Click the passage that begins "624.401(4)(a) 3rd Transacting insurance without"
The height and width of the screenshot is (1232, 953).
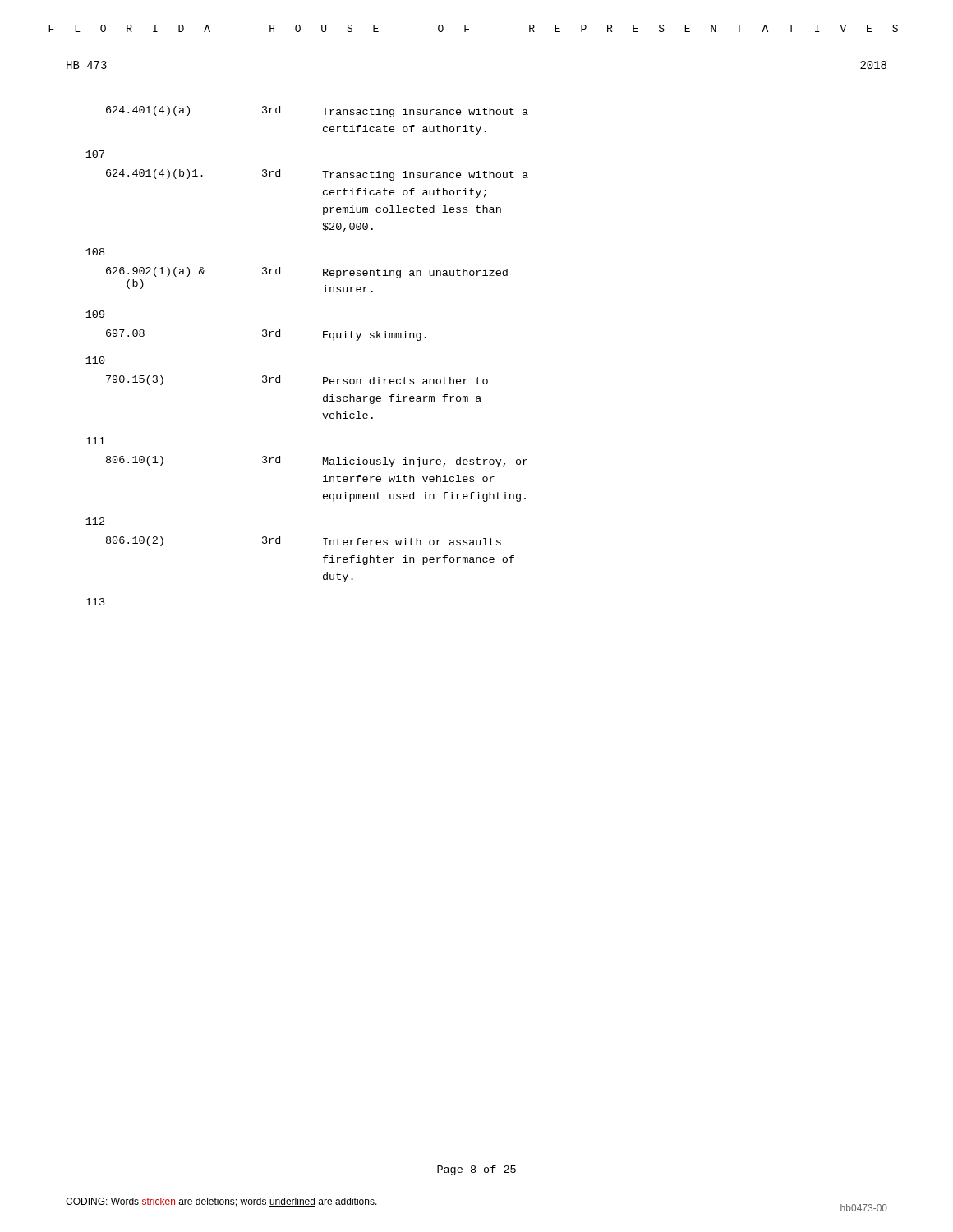pyautogui.click(x=496, y=122)
